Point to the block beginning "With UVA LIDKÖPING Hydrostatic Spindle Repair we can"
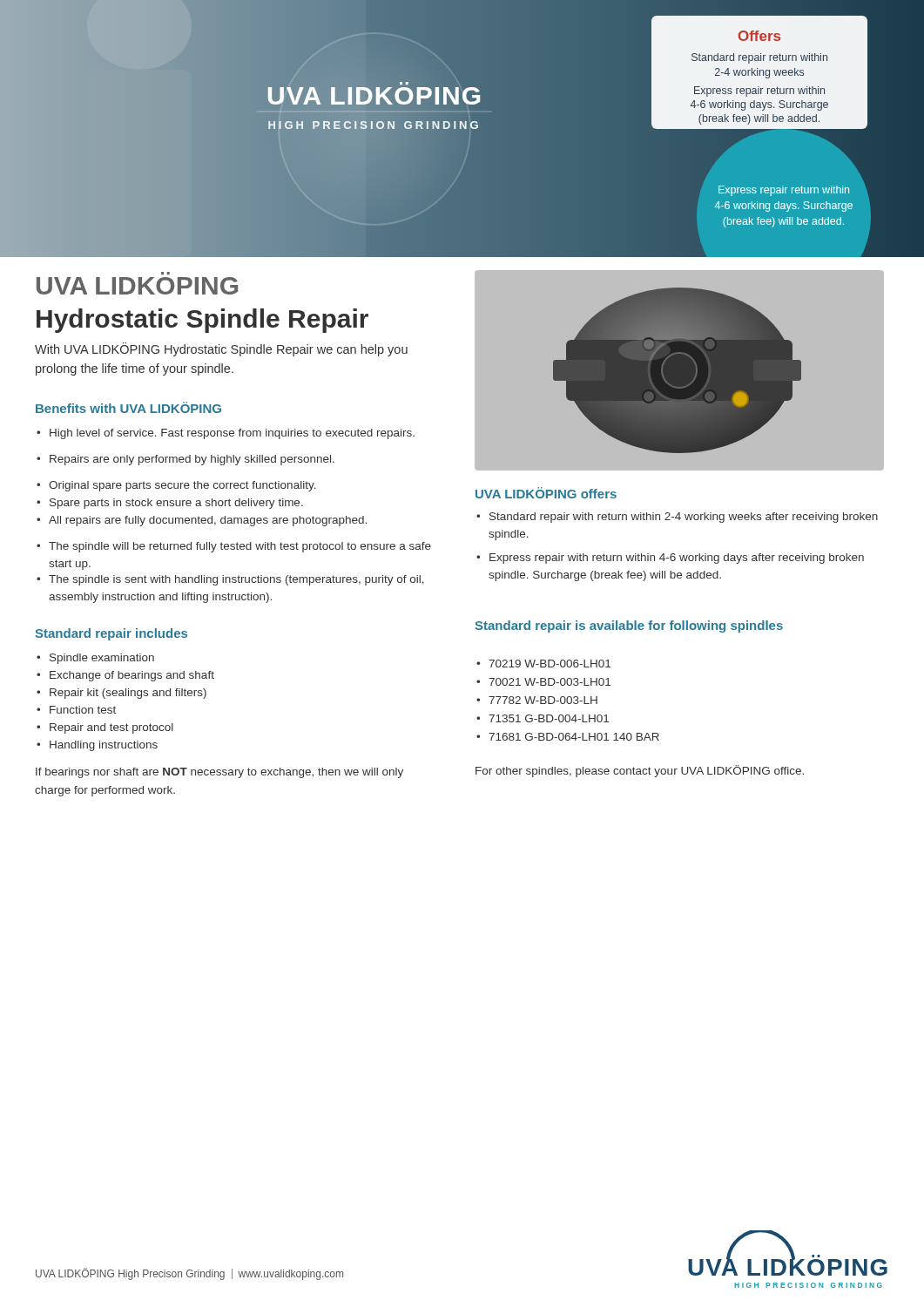The height and width of the screenshot is (1307, 924). coord(233,359)
